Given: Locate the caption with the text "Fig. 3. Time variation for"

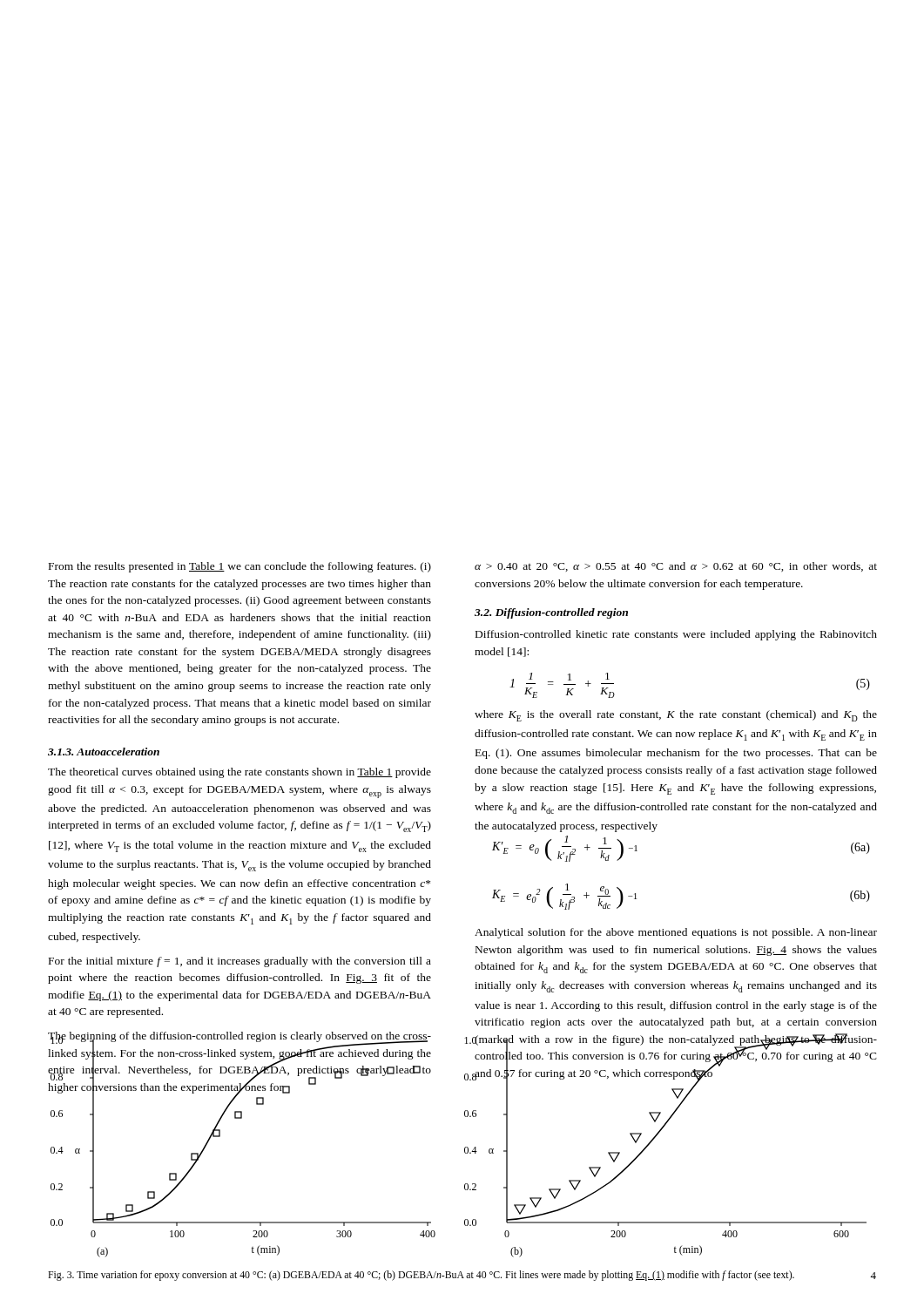Looking at the screenshot, I should (x=421, y=1275).
